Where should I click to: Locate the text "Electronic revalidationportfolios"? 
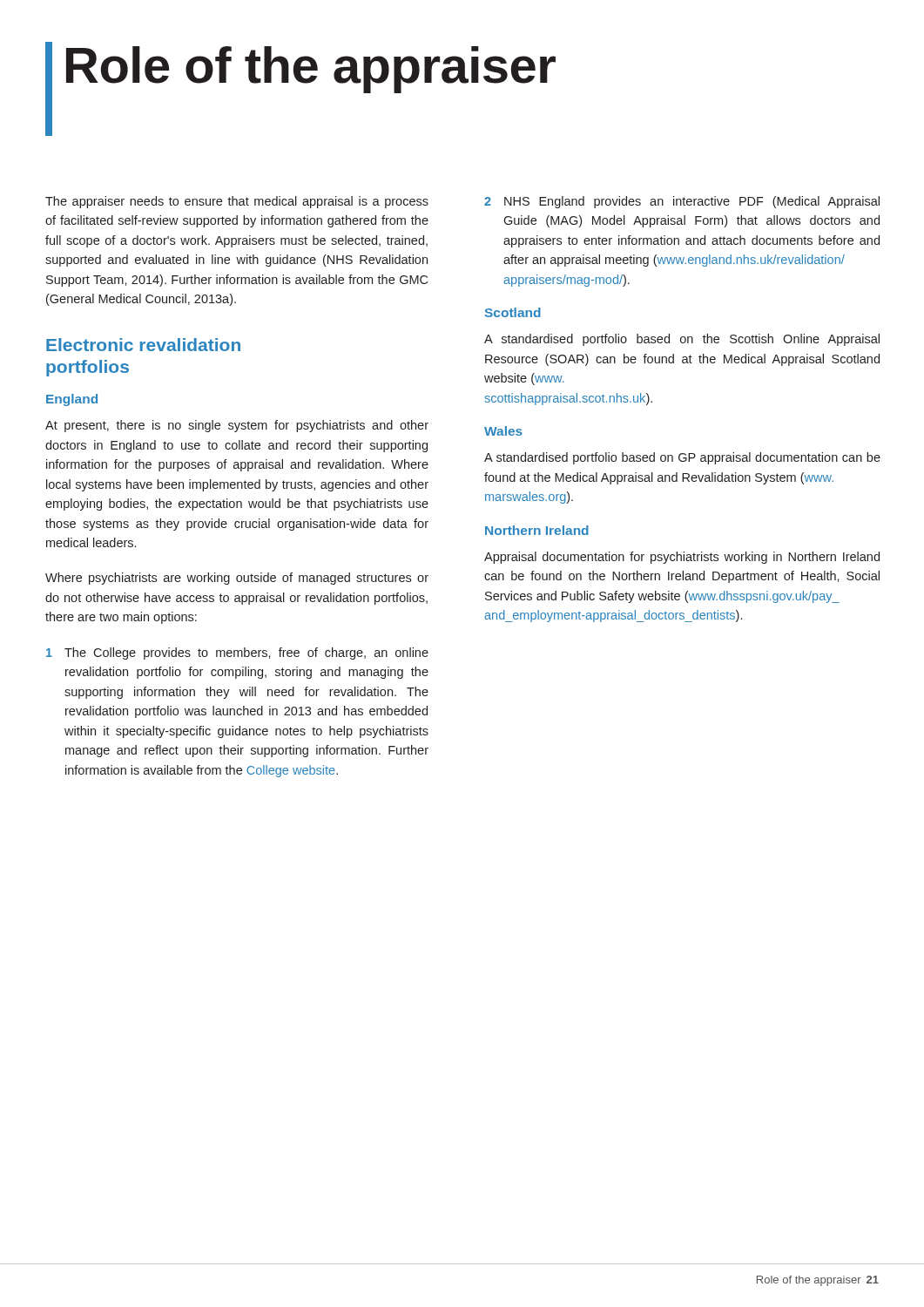click(x=143, y=355)
